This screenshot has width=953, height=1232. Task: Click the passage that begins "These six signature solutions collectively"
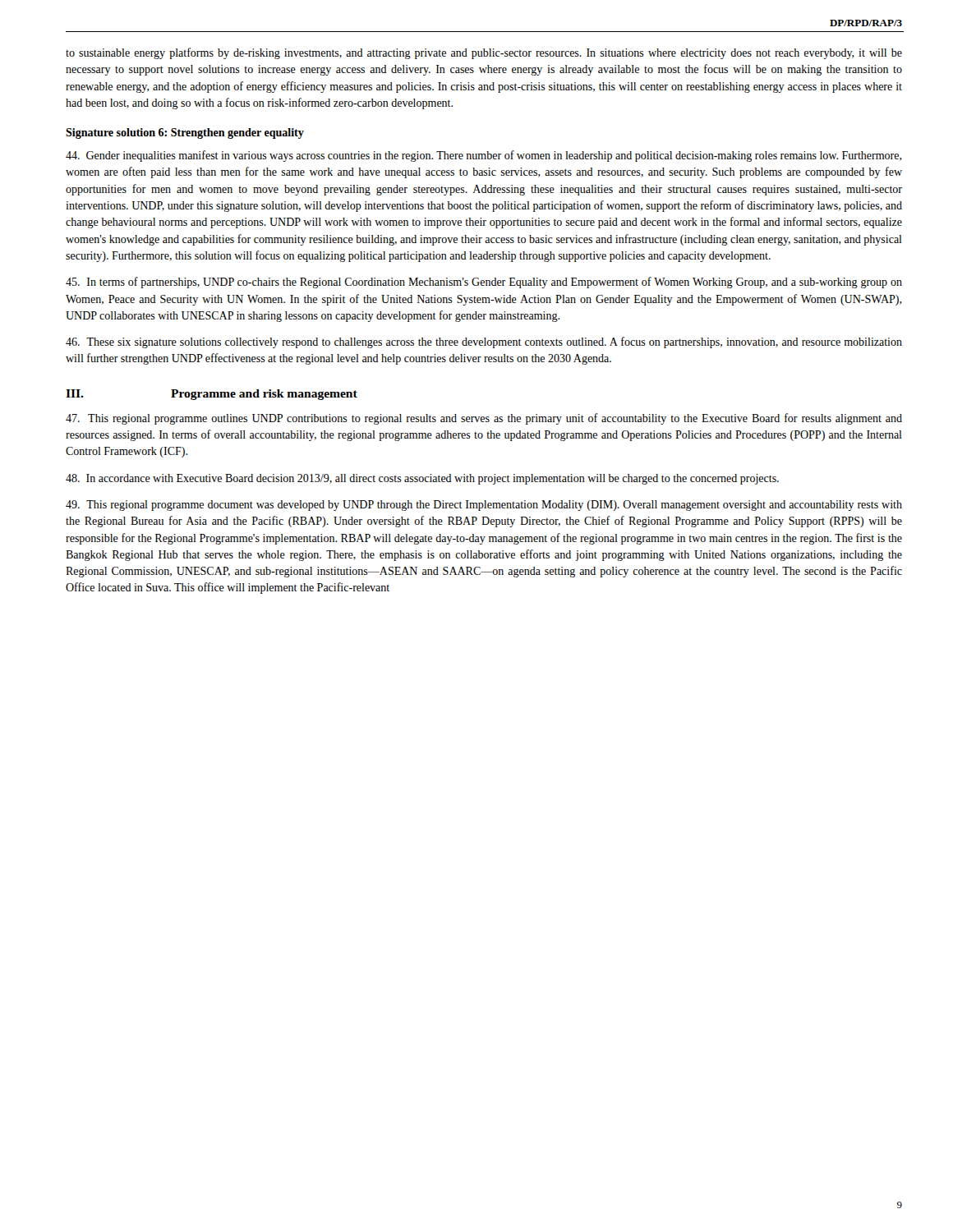484,351
